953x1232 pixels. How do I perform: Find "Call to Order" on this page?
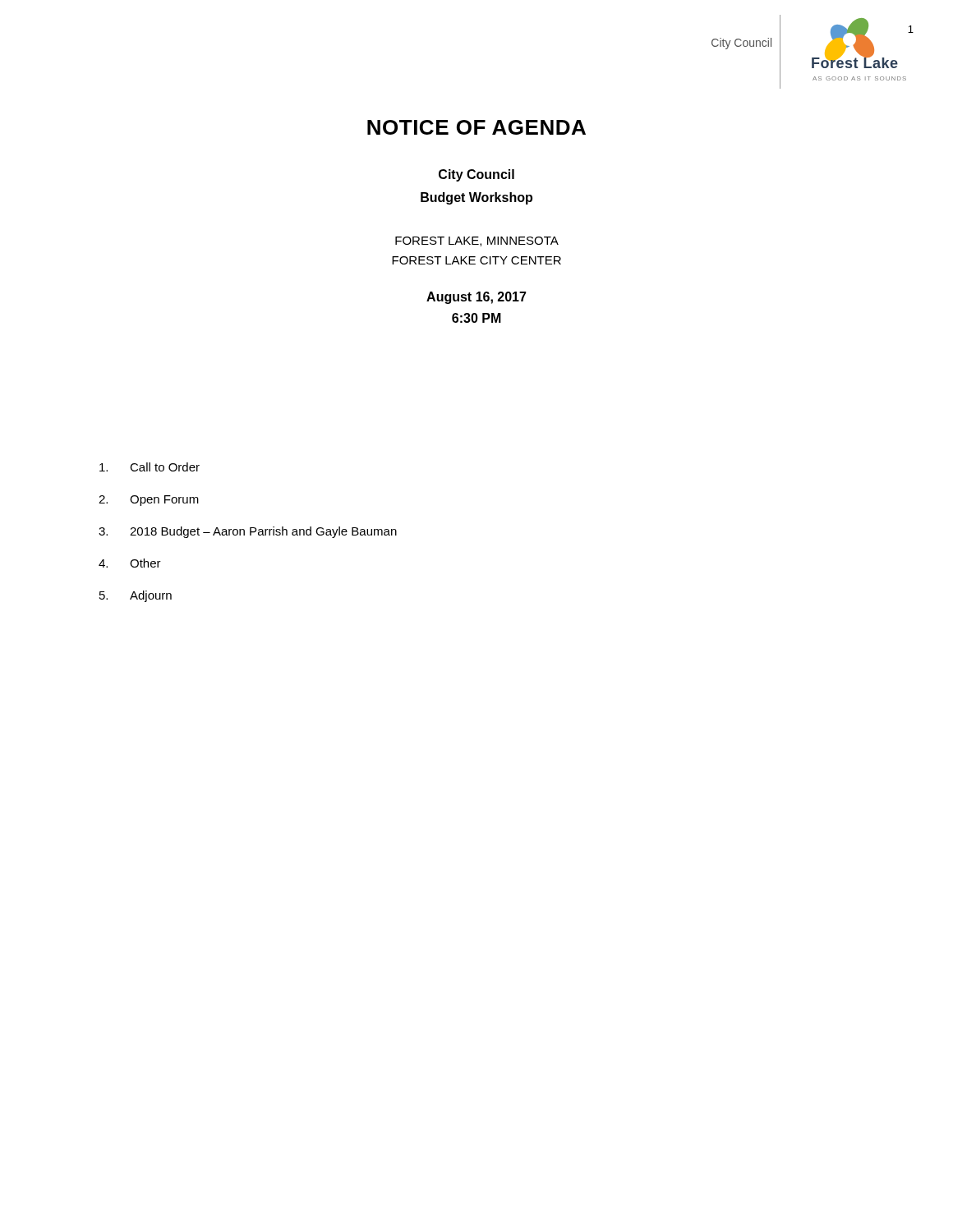coord(149,467)
